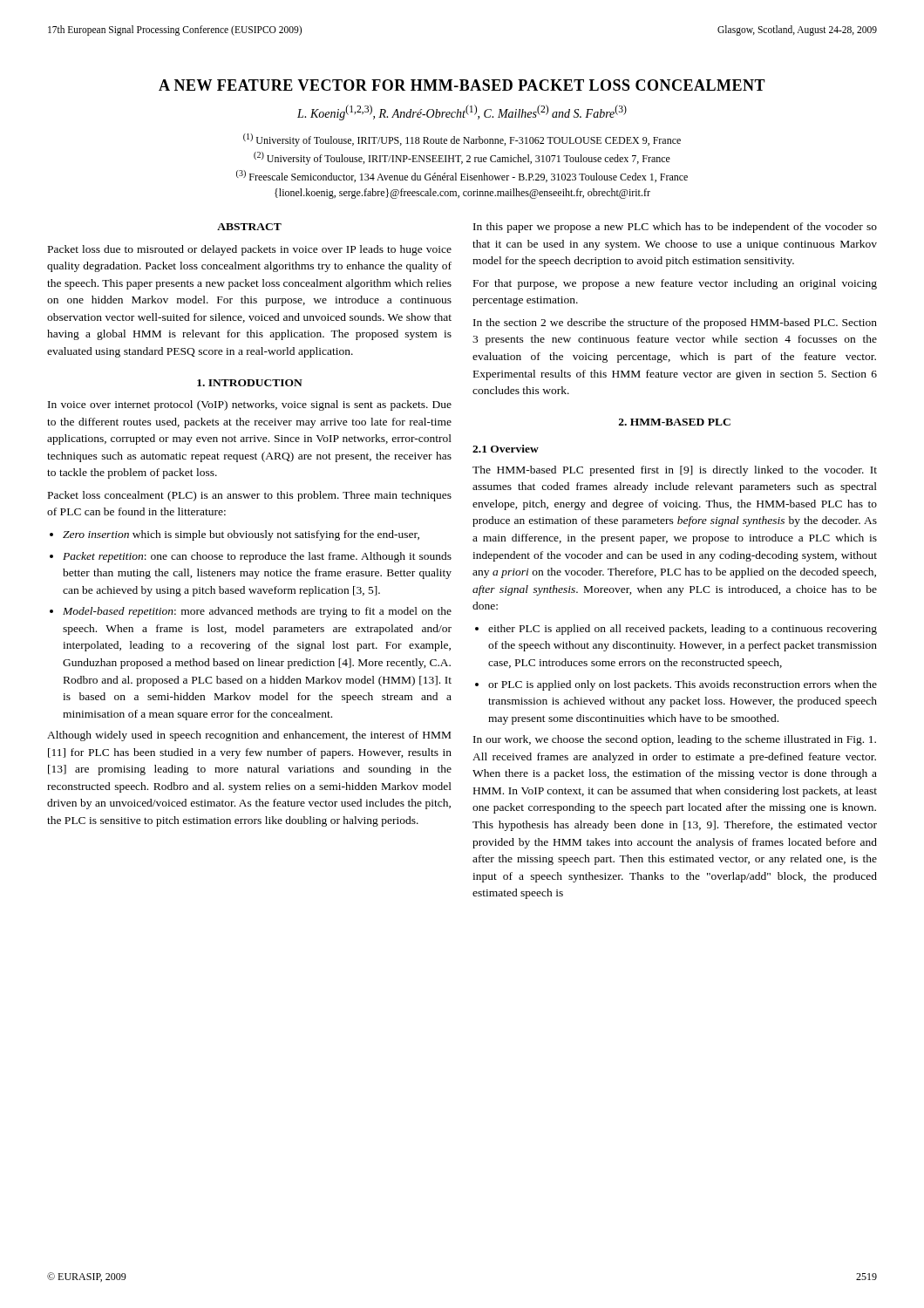Find the text block containing "L. Koenig(1,2,3), R. André-Obrecht(1), C."
Viewport: 924px width, 1308px height.
[462, 112]
